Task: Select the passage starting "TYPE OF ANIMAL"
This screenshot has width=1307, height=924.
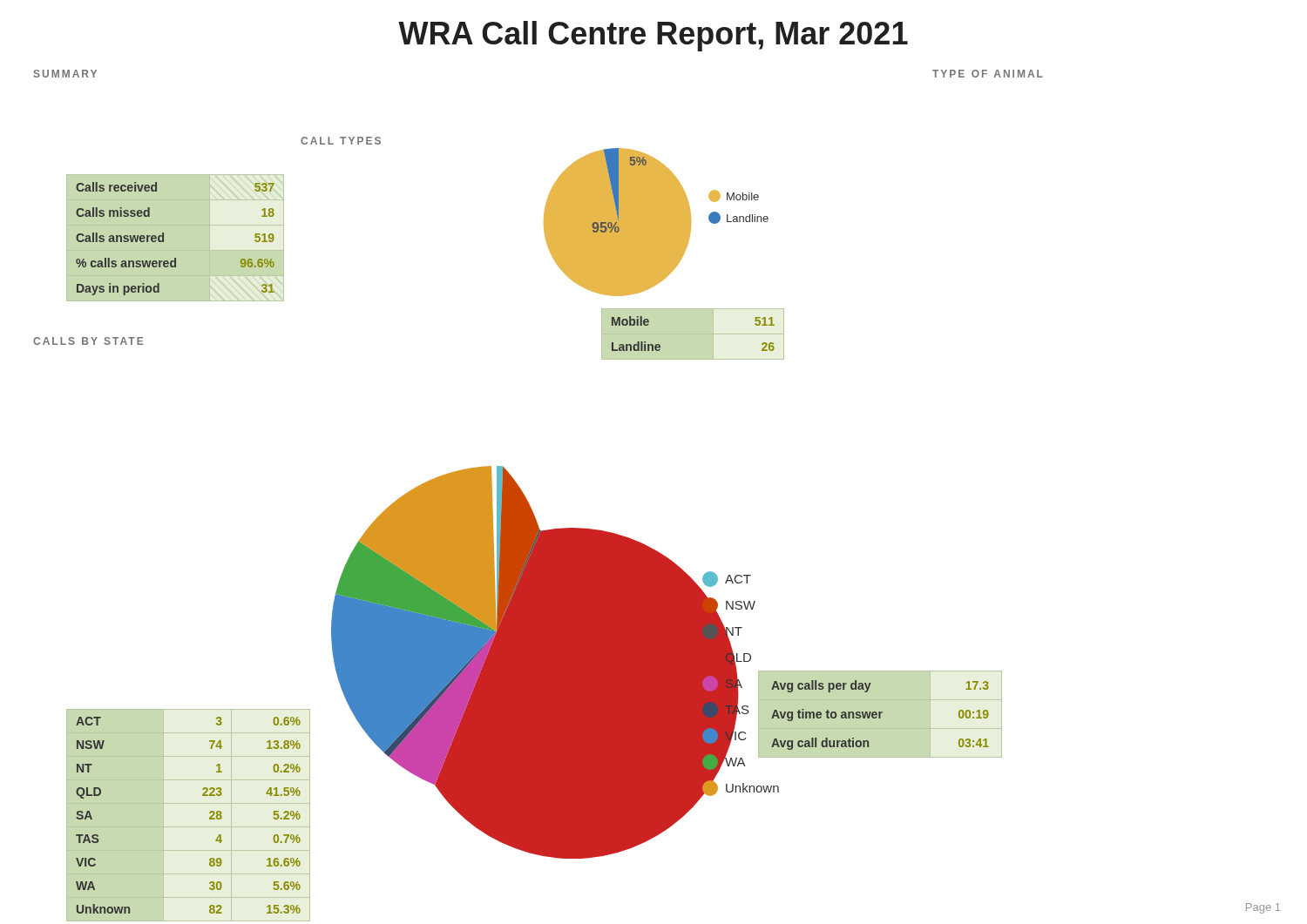Action: coord(988,74)
